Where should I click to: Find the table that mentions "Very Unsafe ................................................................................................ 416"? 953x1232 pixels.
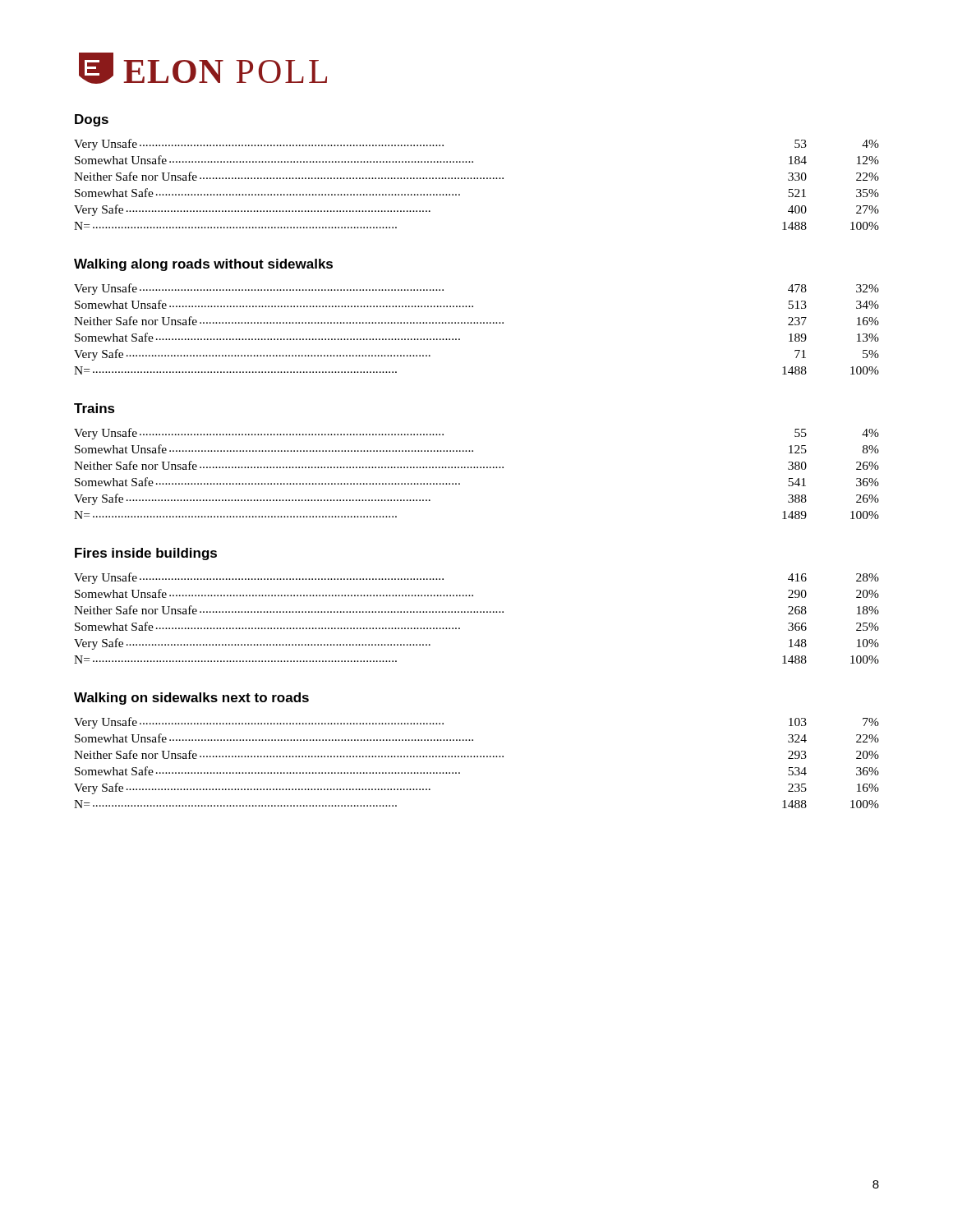pyautogui.click(x=476, y=618)
